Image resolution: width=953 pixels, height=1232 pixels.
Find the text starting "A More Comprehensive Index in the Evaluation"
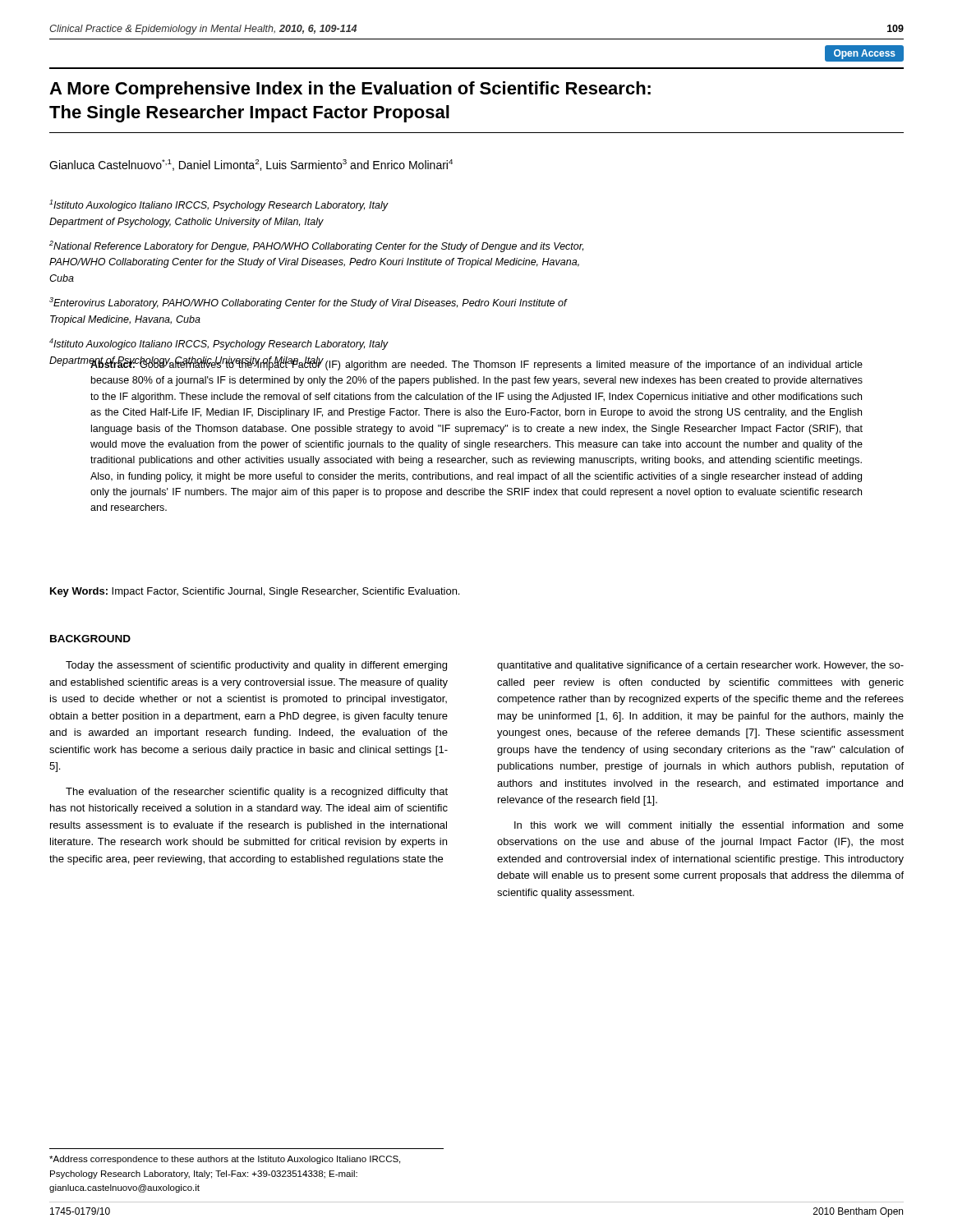point(476,101)
